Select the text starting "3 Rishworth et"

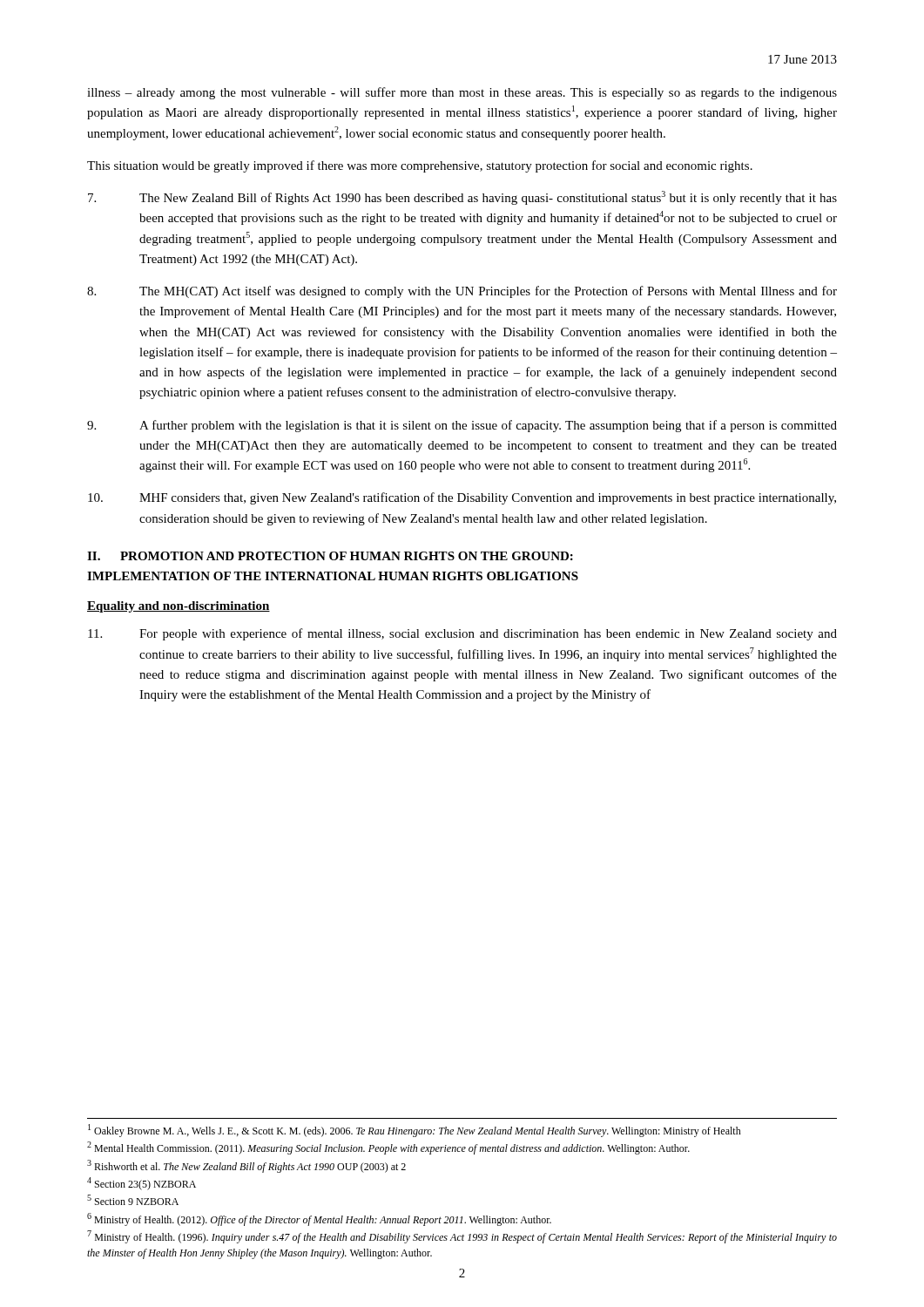247,1166
